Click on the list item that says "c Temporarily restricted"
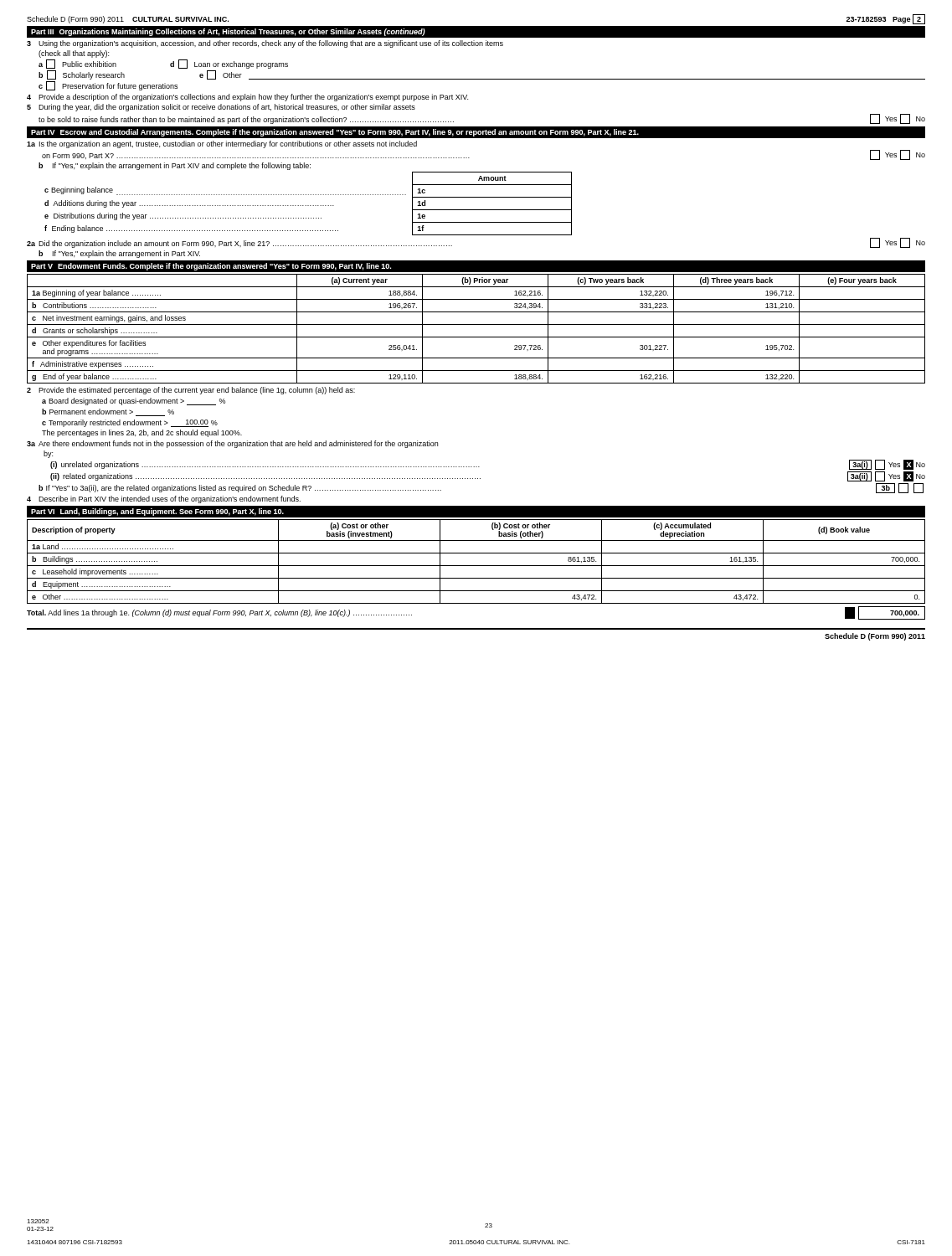952x1256 pixels. pos(130,422)
